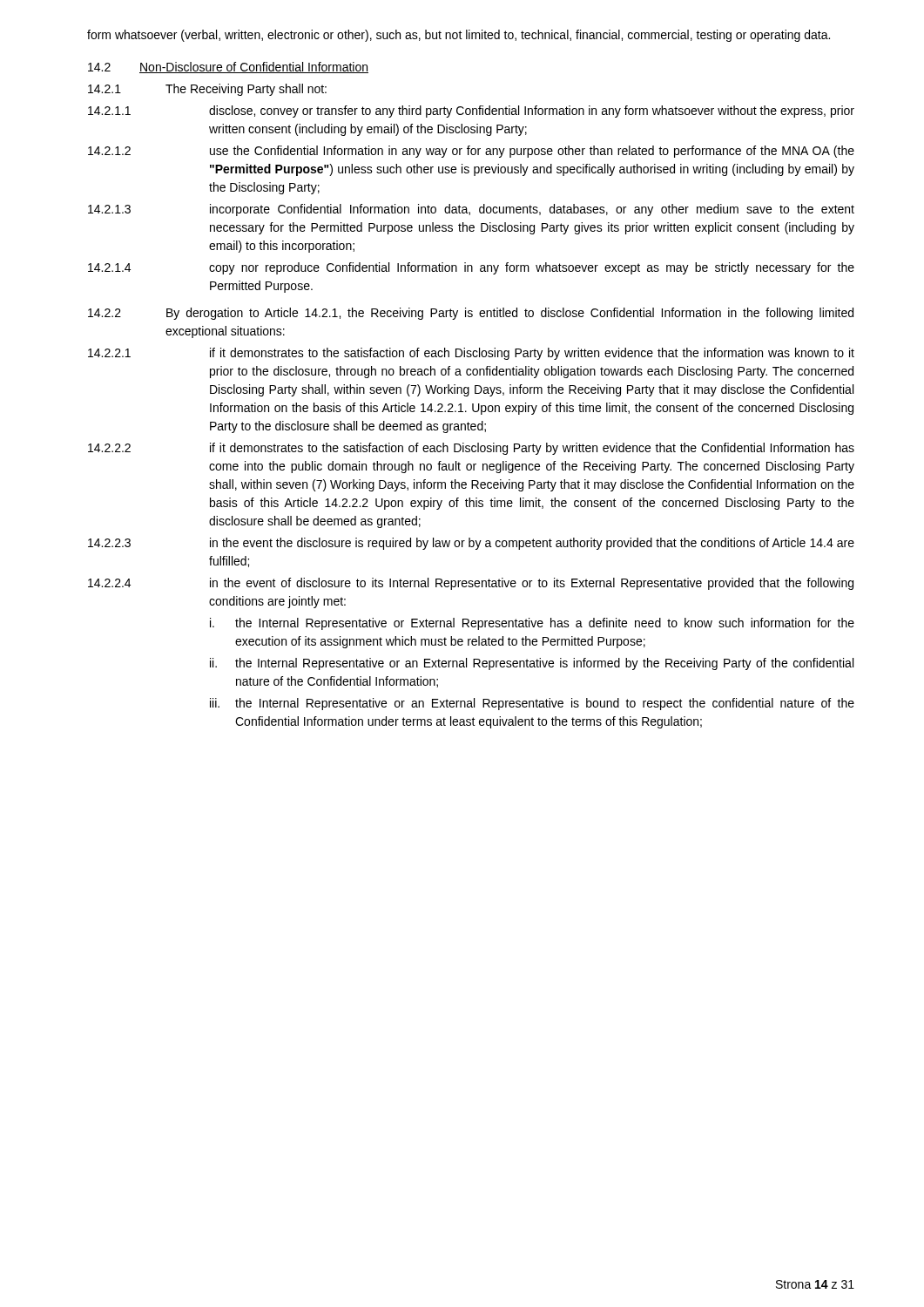
Task: Locate the list item that reads "14.2.2.2 if it demonstrates to the satisfaction"
Action: (x=471, y=485)
